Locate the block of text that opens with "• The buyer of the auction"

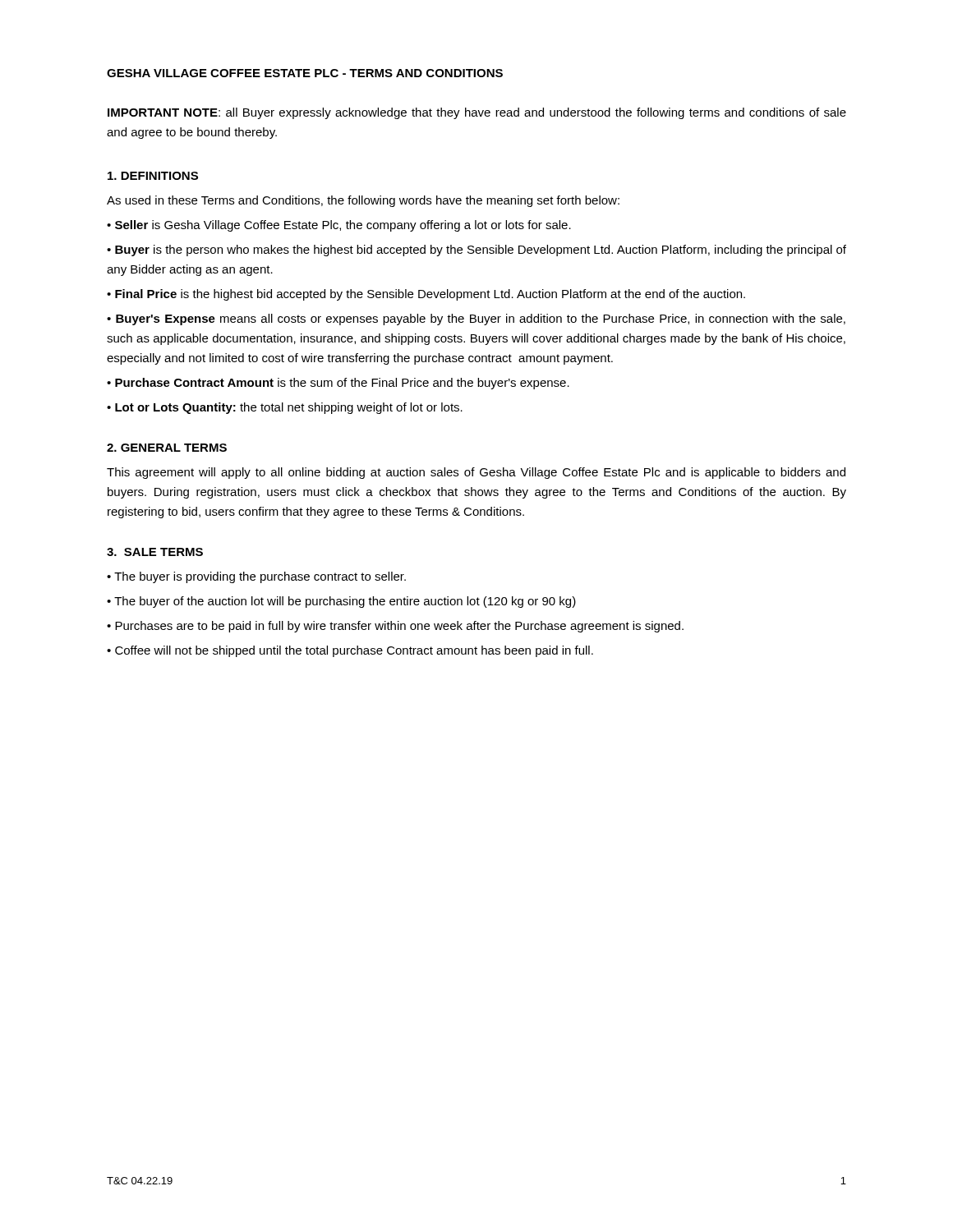click(x=341, y=601)
